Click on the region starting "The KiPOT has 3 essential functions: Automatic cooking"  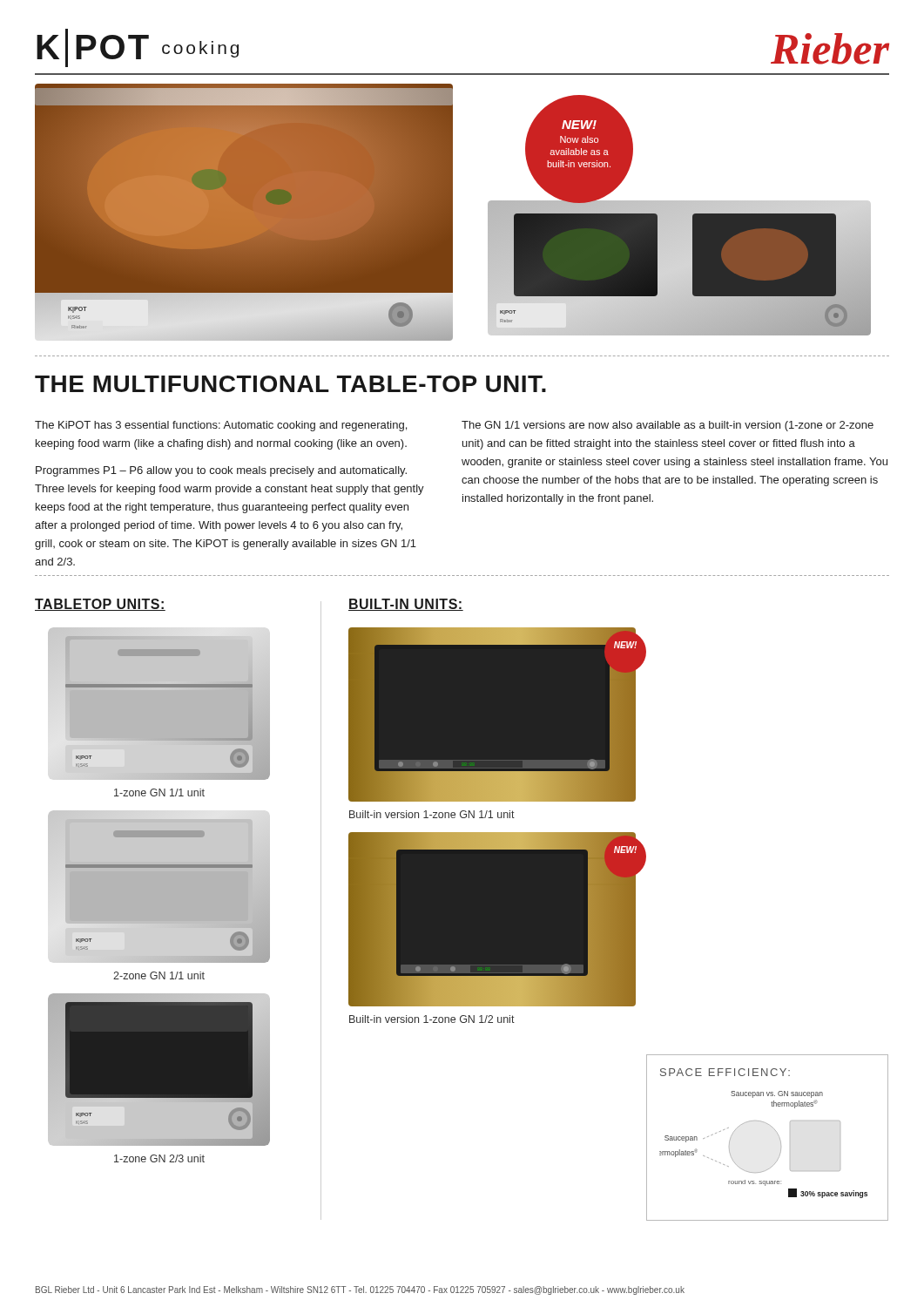(231, 493)
